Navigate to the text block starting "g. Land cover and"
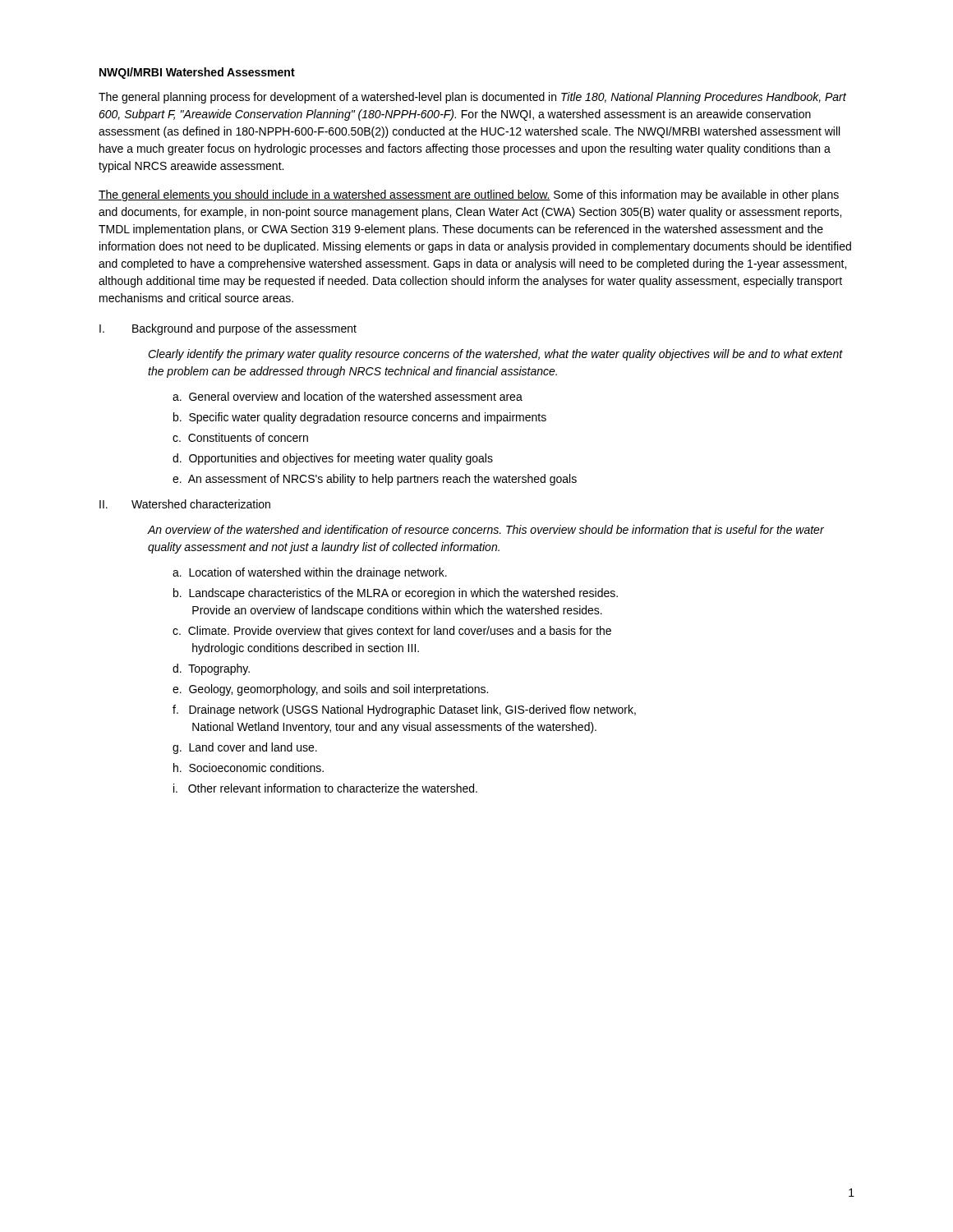The width and height of the screenshot is (953, 1232). (x=245, y=747)
